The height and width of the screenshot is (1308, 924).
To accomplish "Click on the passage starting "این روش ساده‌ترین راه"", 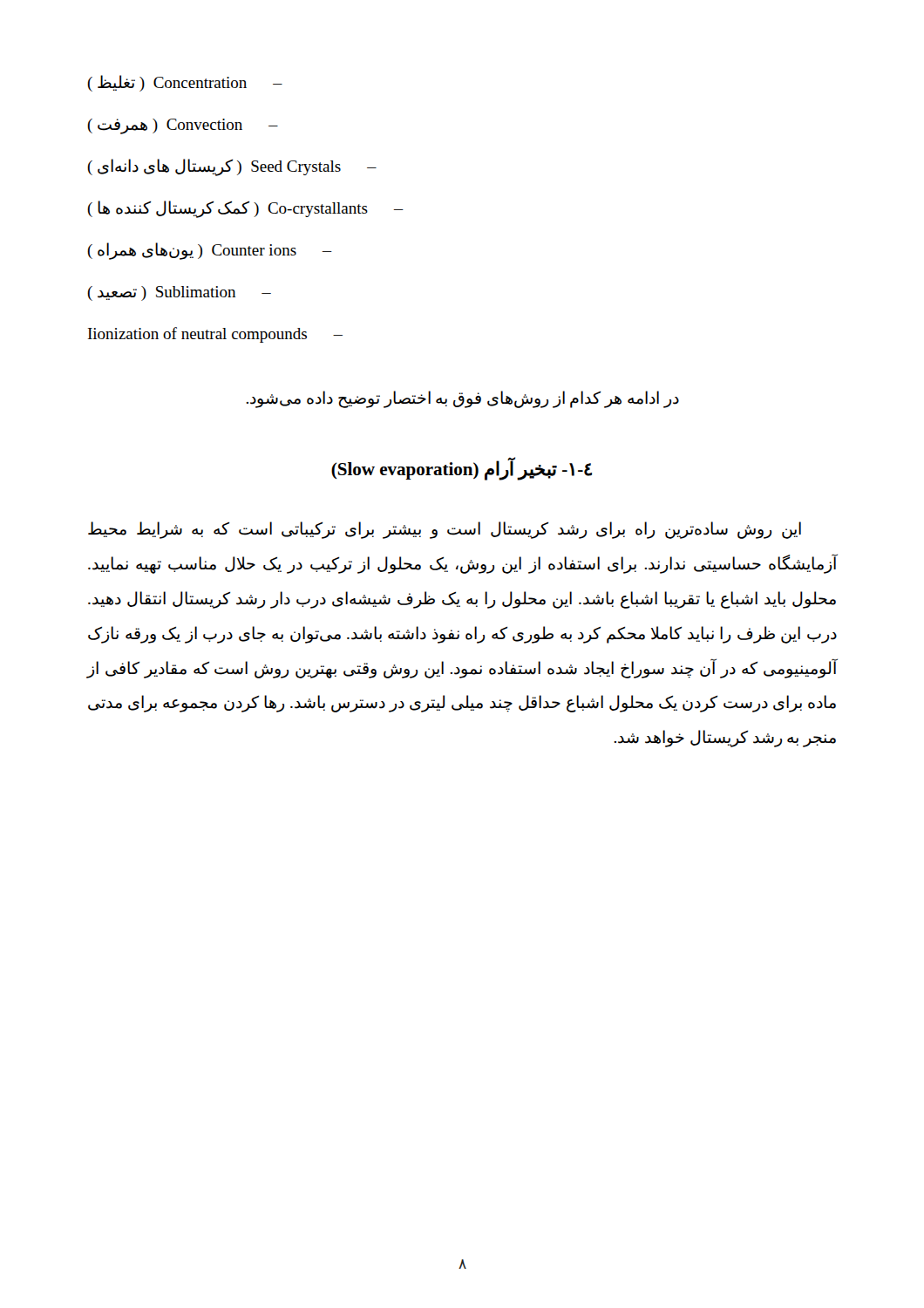I will point(462,633).
